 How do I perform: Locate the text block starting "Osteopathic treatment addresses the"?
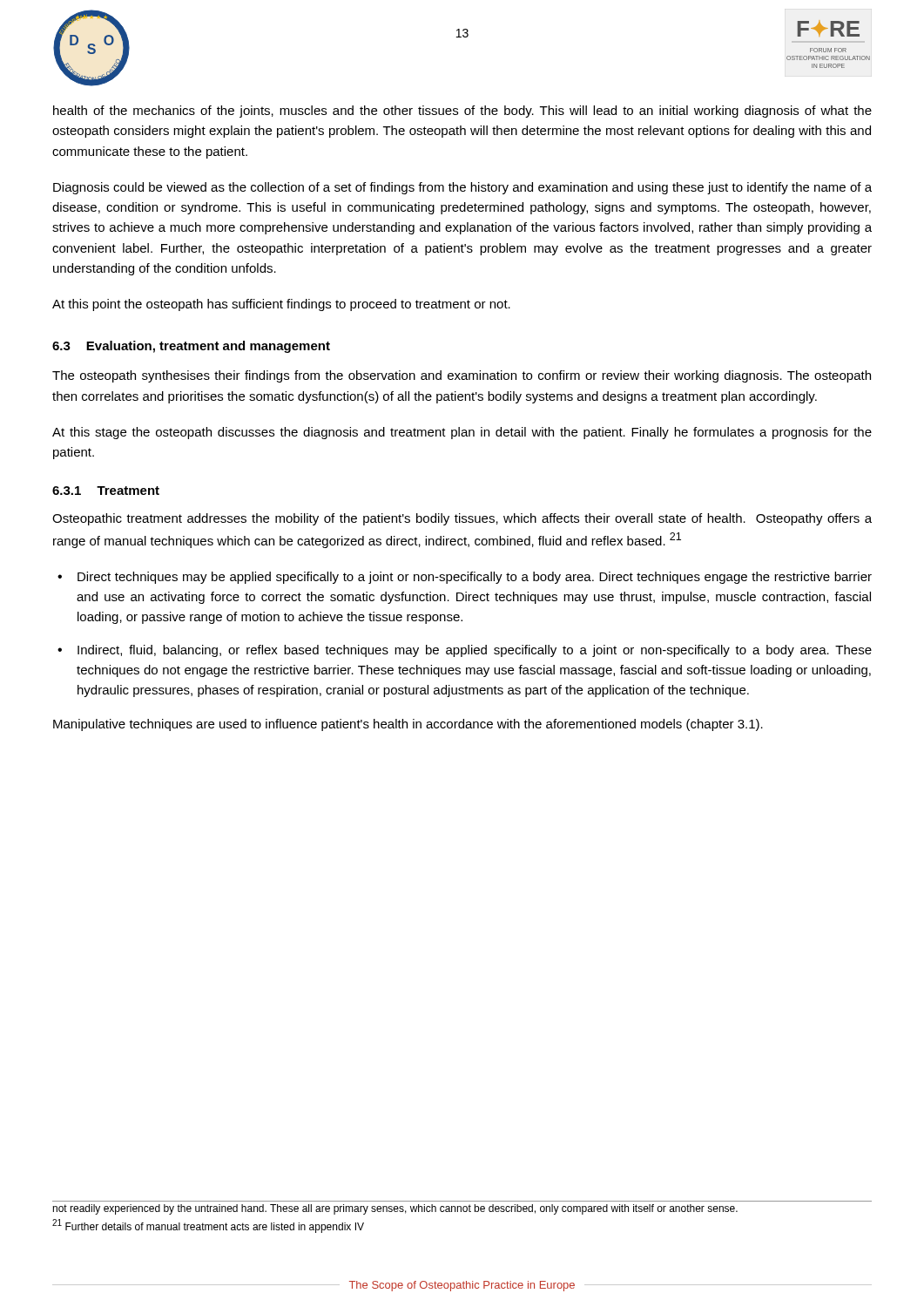462,529
